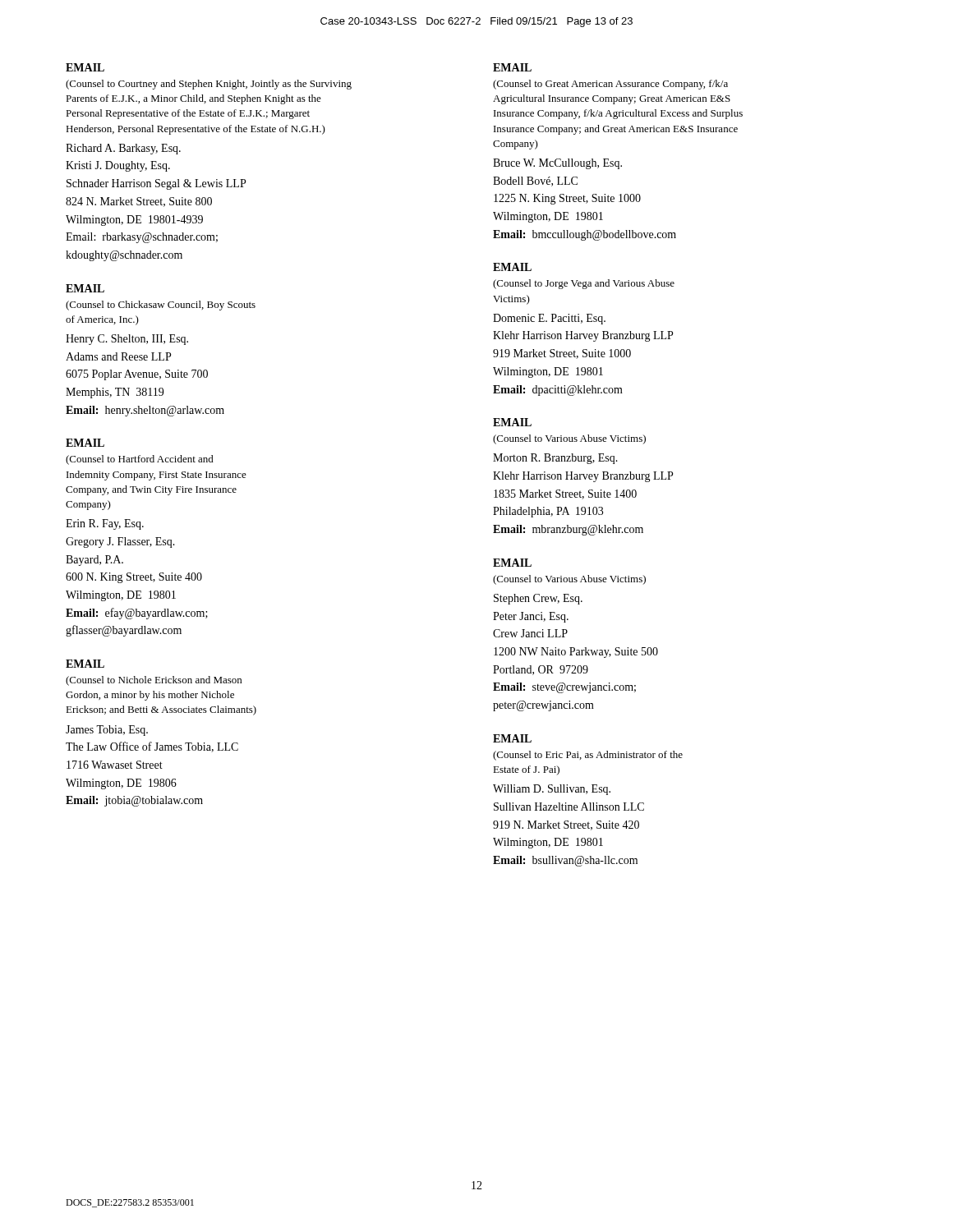
Task: Select the text block with the text "EMAIL (Counsel to Eric"
Action: coord(512,738)
